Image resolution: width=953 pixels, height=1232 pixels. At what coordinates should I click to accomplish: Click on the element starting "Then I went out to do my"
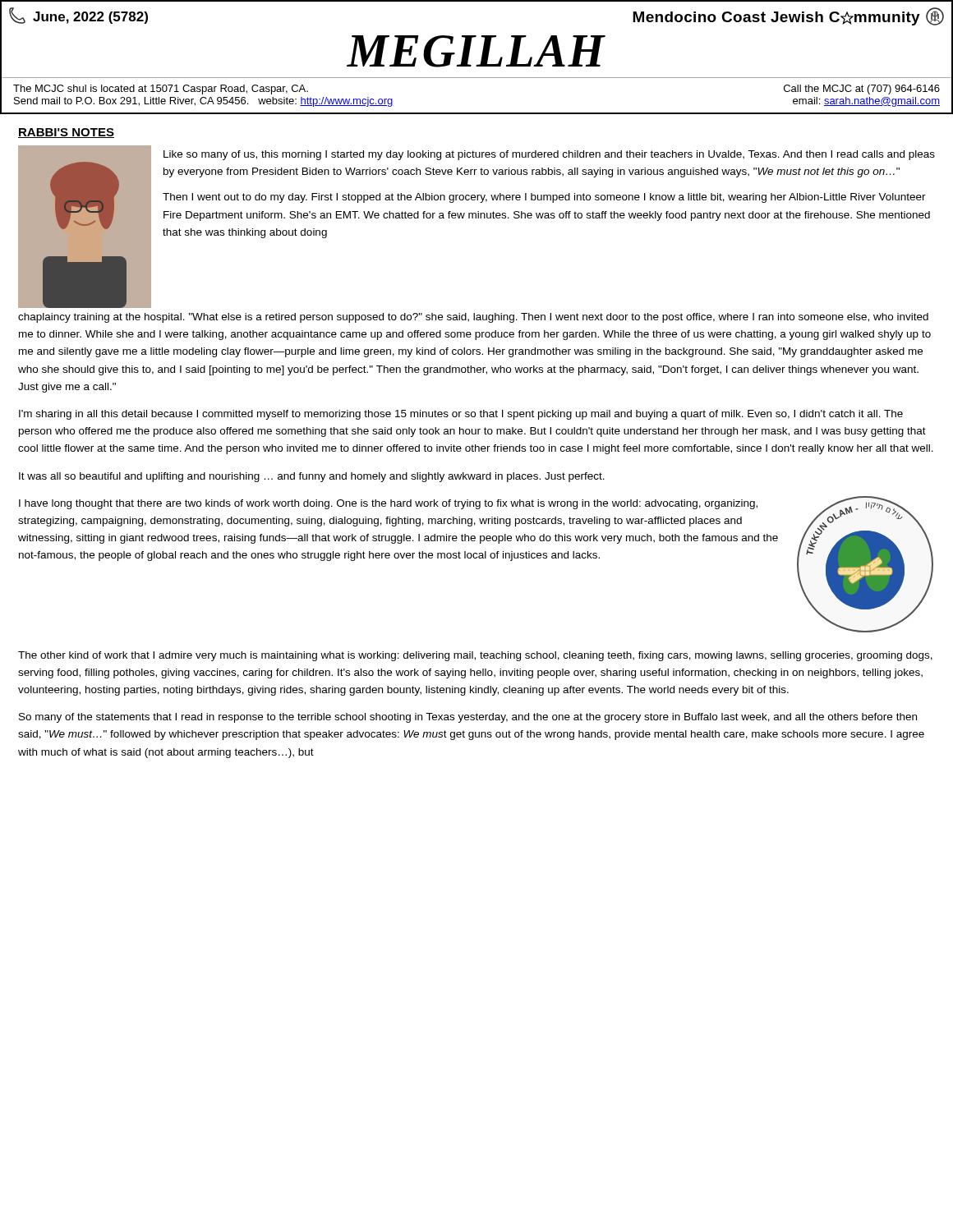pyautogui.click(x=547, y=214)
